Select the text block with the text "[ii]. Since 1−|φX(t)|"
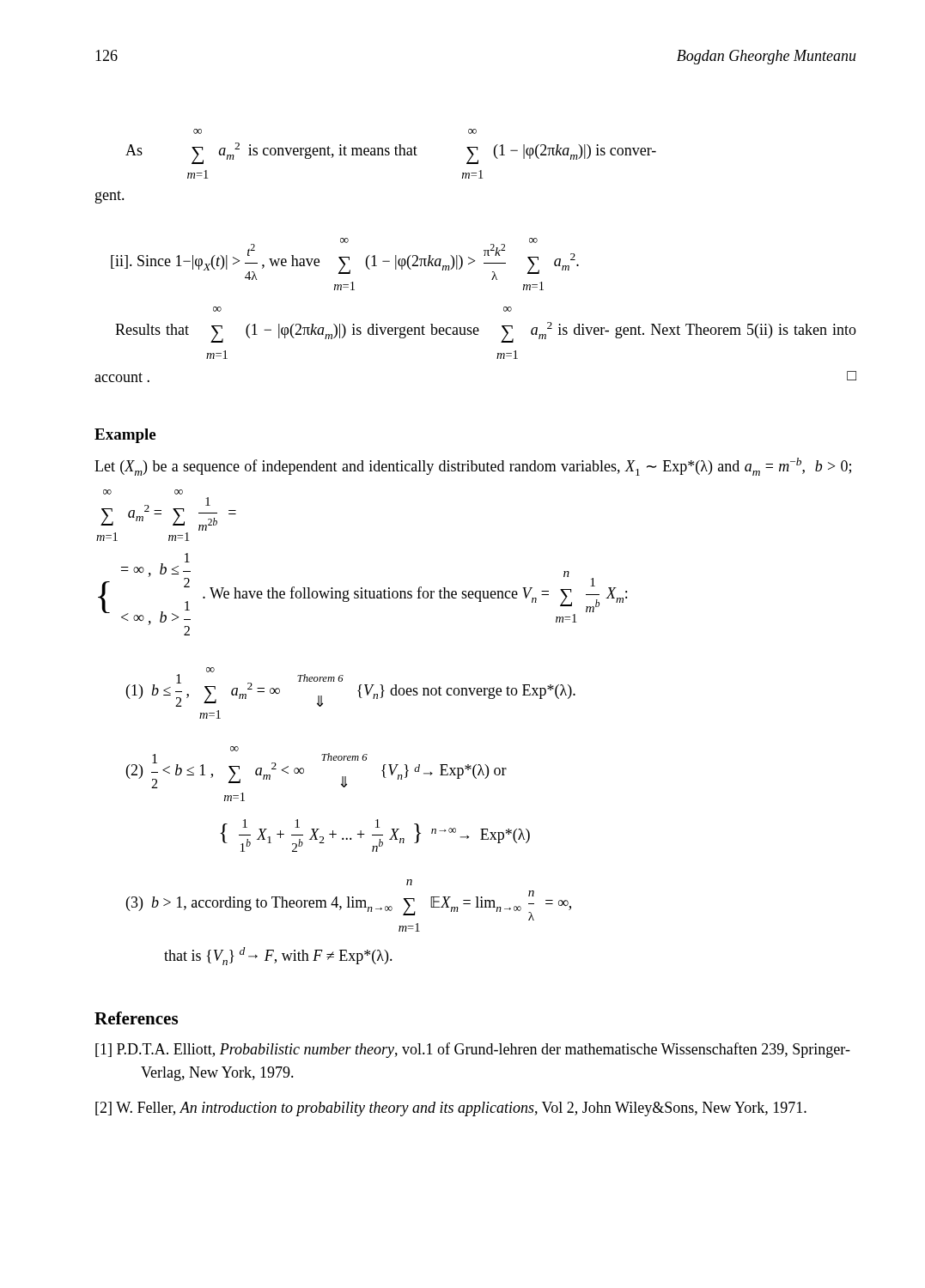925x1288 pixels. tap(345, 259)
